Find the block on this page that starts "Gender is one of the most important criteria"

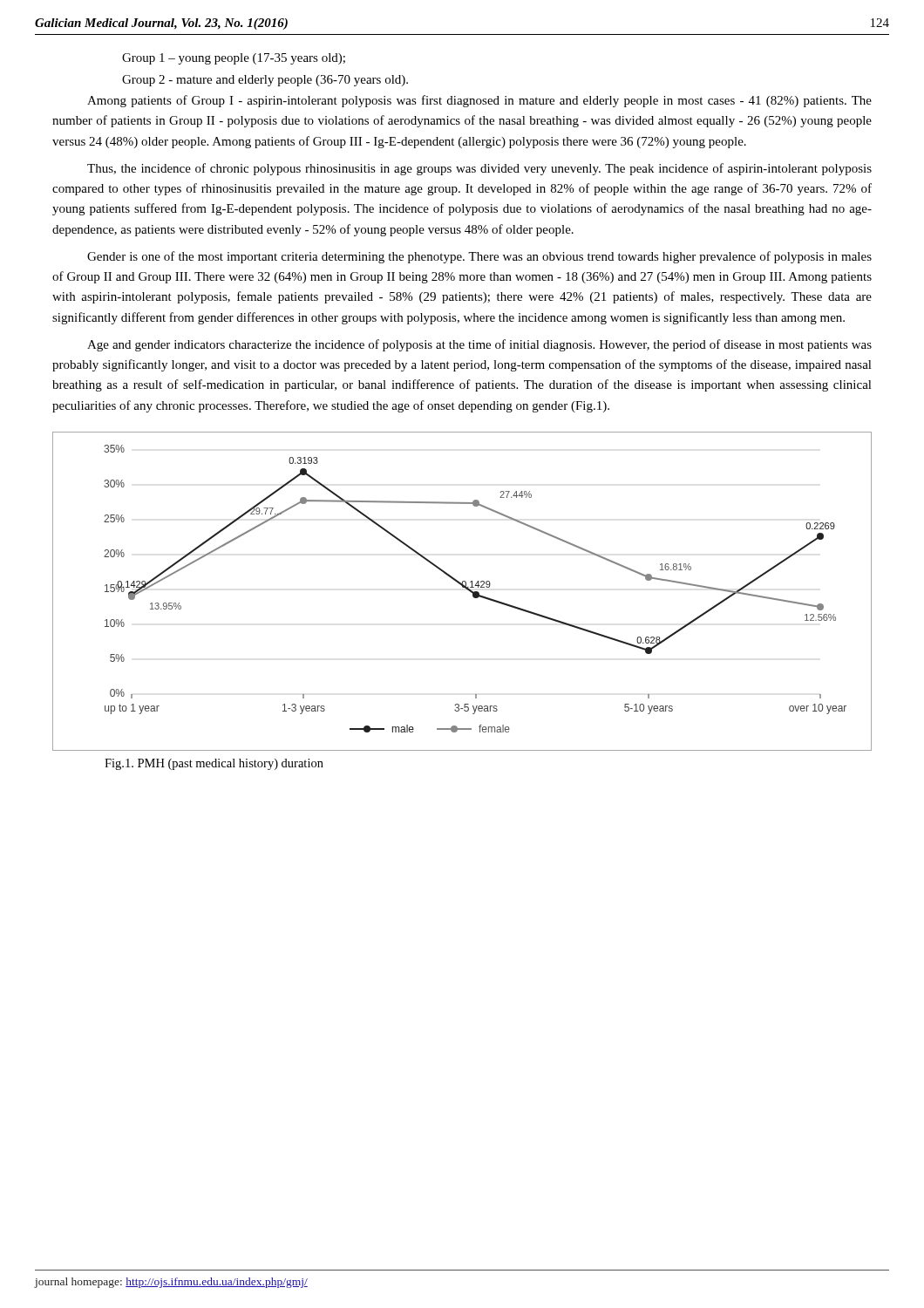coord(462,287)
